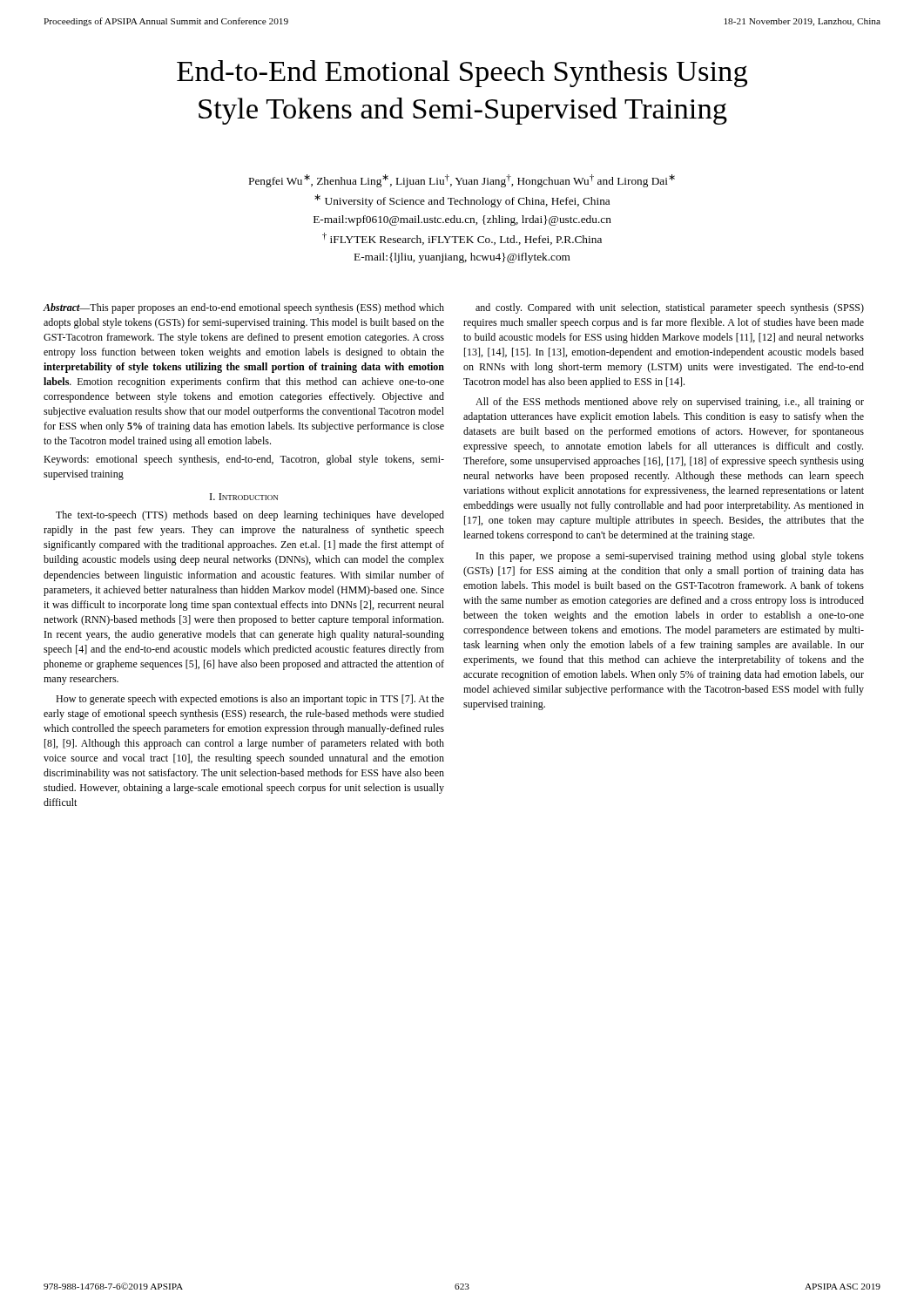Find the element starting "and costly. Compared with unit"
The width and height of the screenshot is (924, 1307).
pos(664,506)
